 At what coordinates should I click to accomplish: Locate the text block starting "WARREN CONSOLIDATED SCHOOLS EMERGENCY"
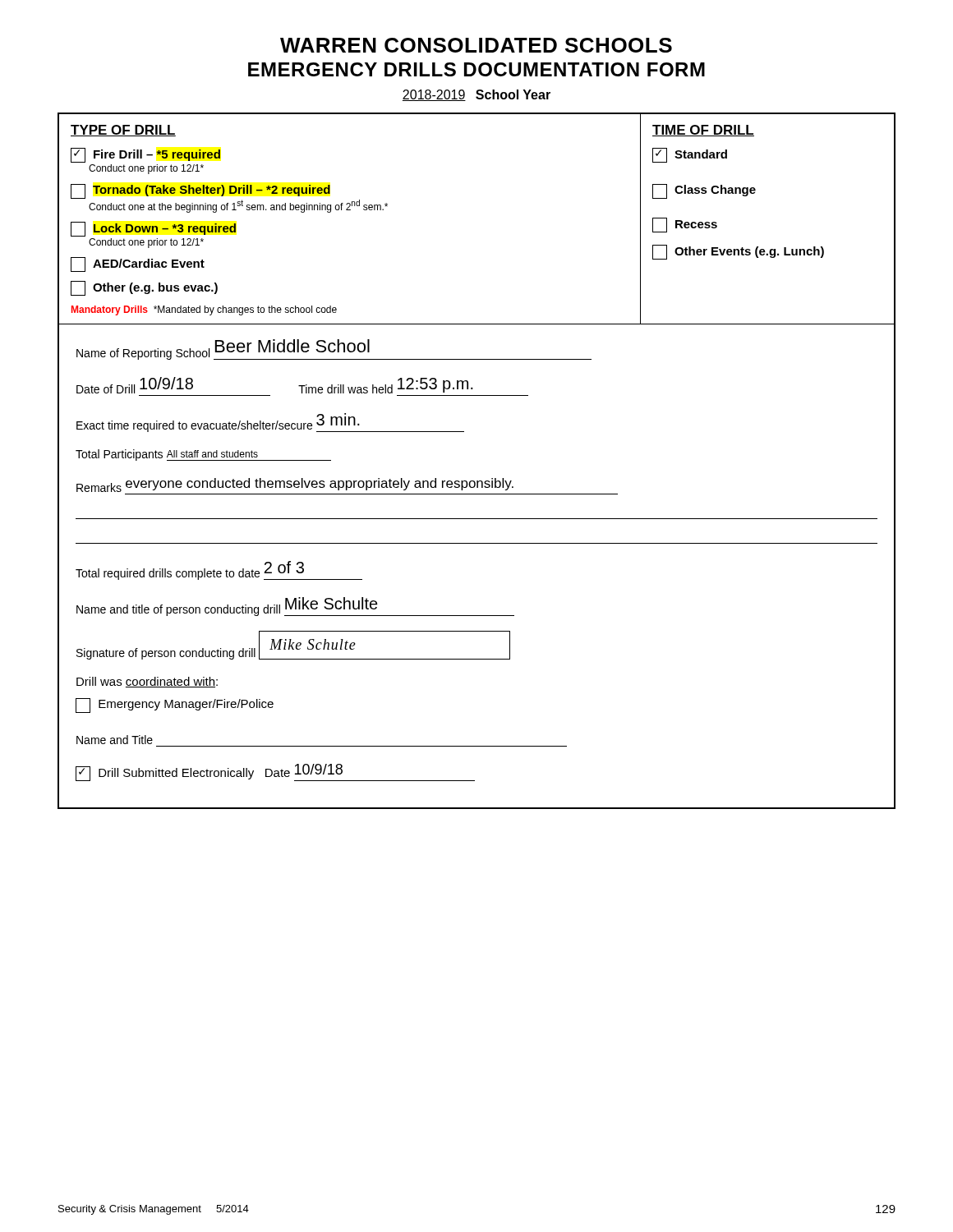click(476, 57)
